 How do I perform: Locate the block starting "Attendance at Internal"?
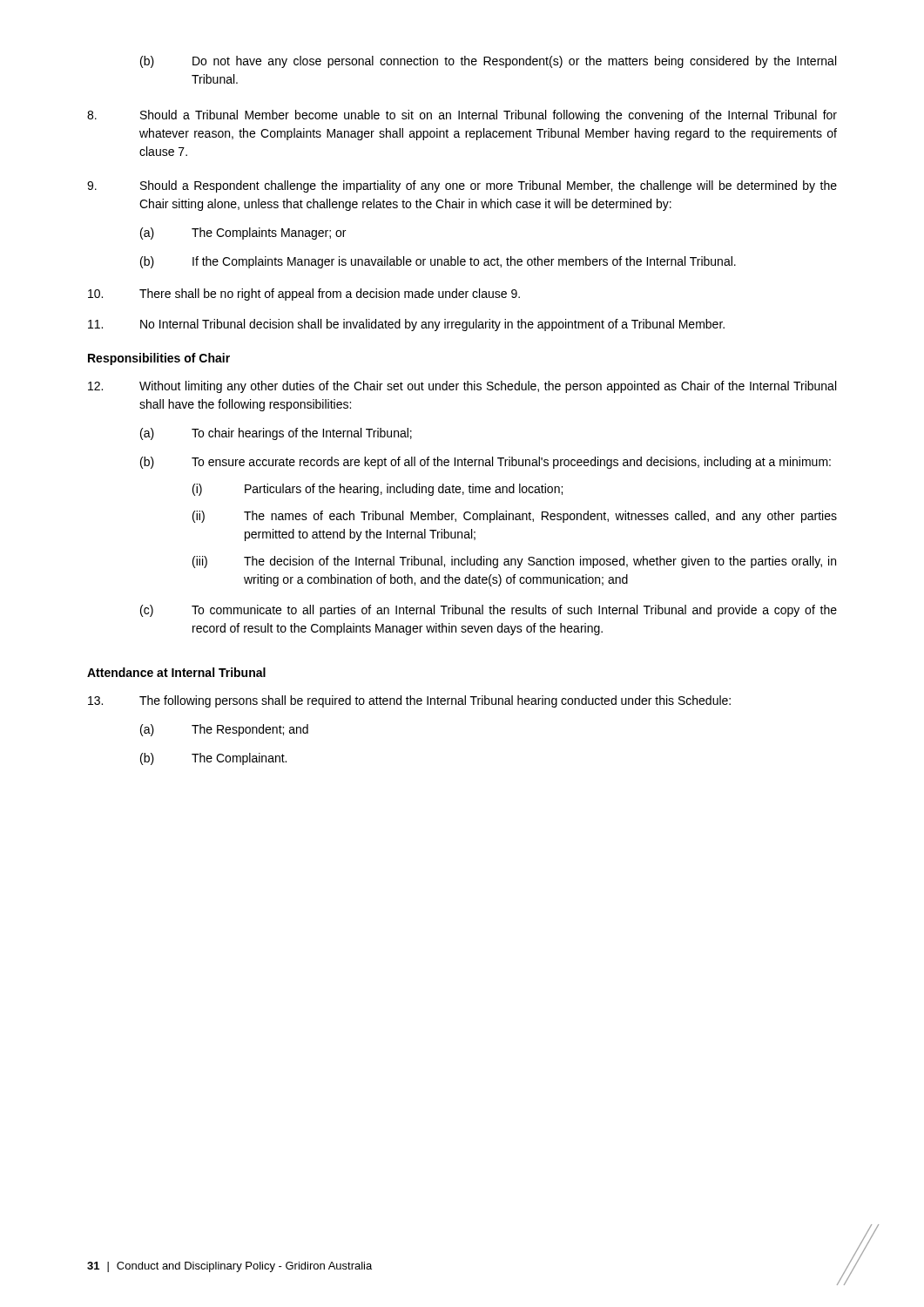177,673
